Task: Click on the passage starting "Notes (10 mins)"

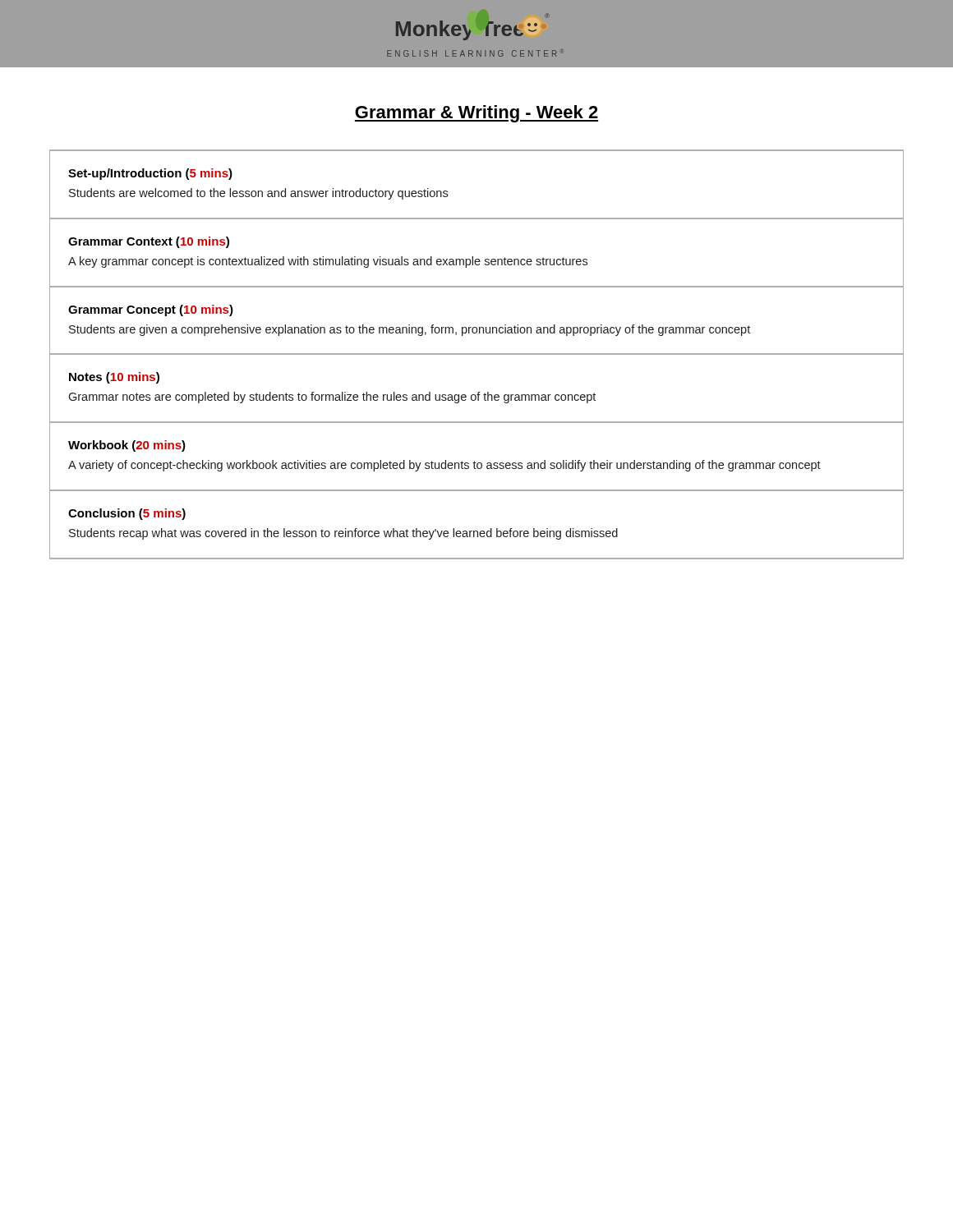Action: click(x=476, y=388)
